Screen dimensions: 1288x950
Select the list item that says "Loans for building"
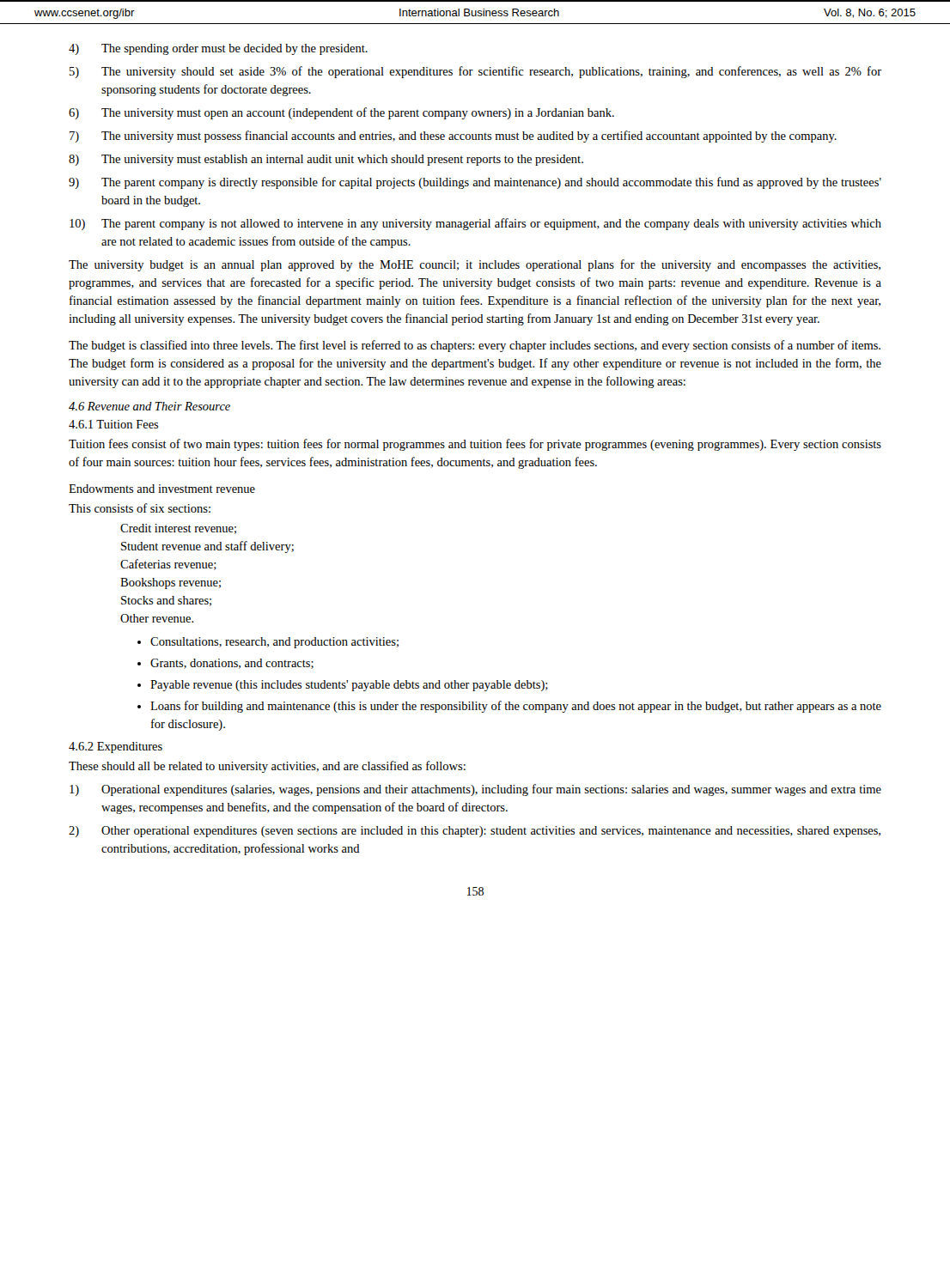(516, 715)
